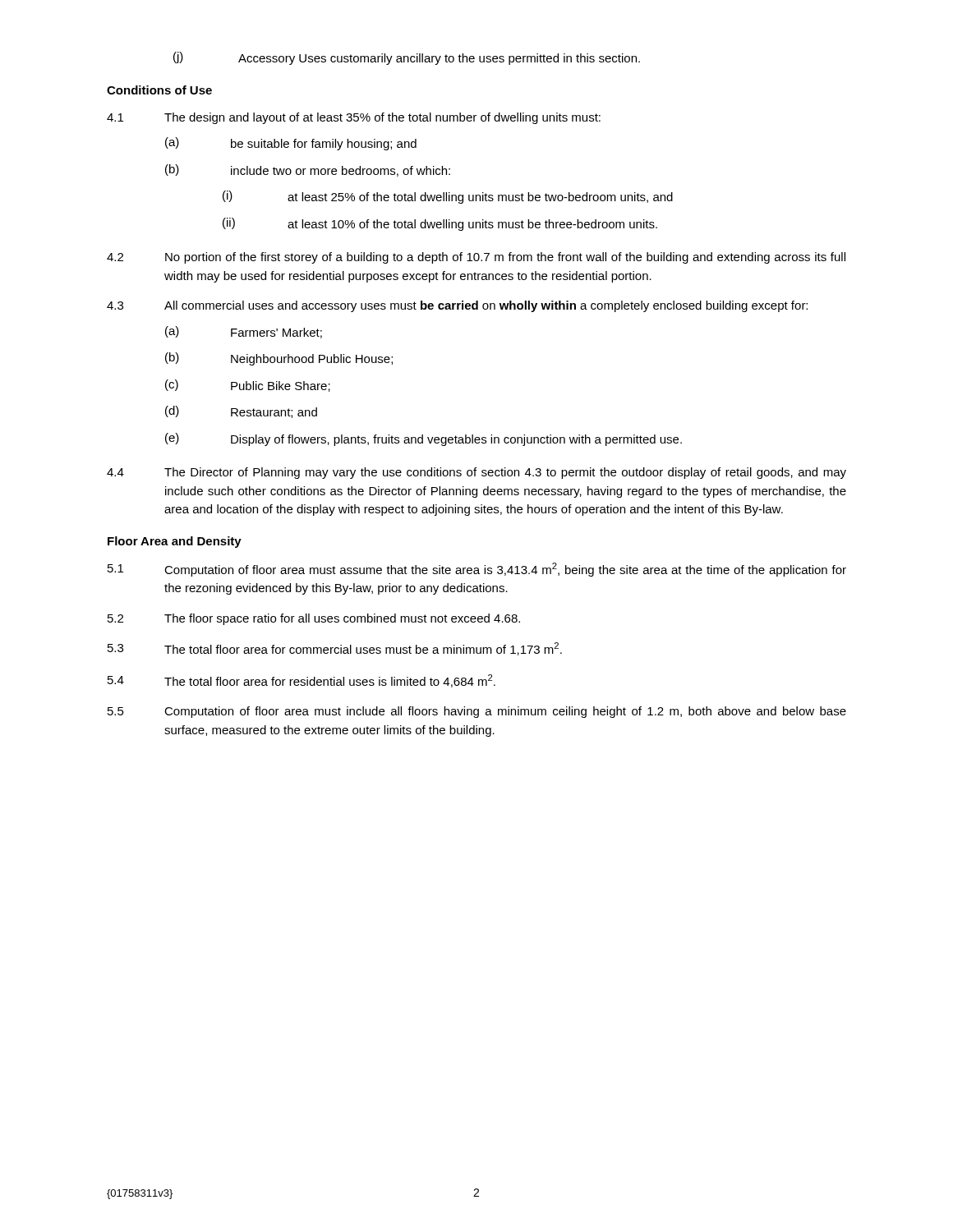Navigate to the passage starting "(b) Neighbourhood Public House;"
This screenshot has height=1232, width=953.
pyautogui.click(x=279, y=359)
